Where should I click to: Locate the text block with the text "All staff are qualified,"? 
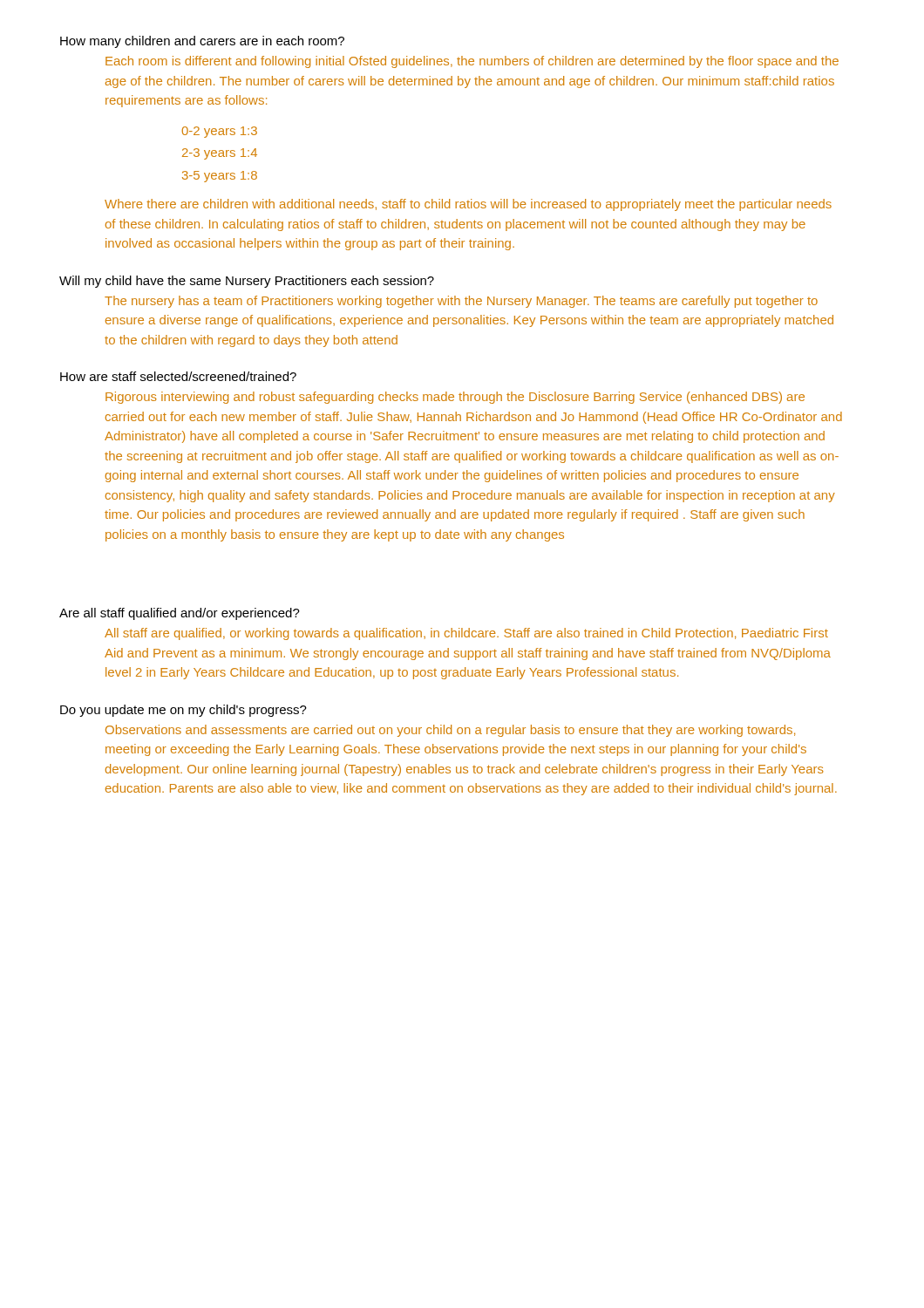coord(468,652)
